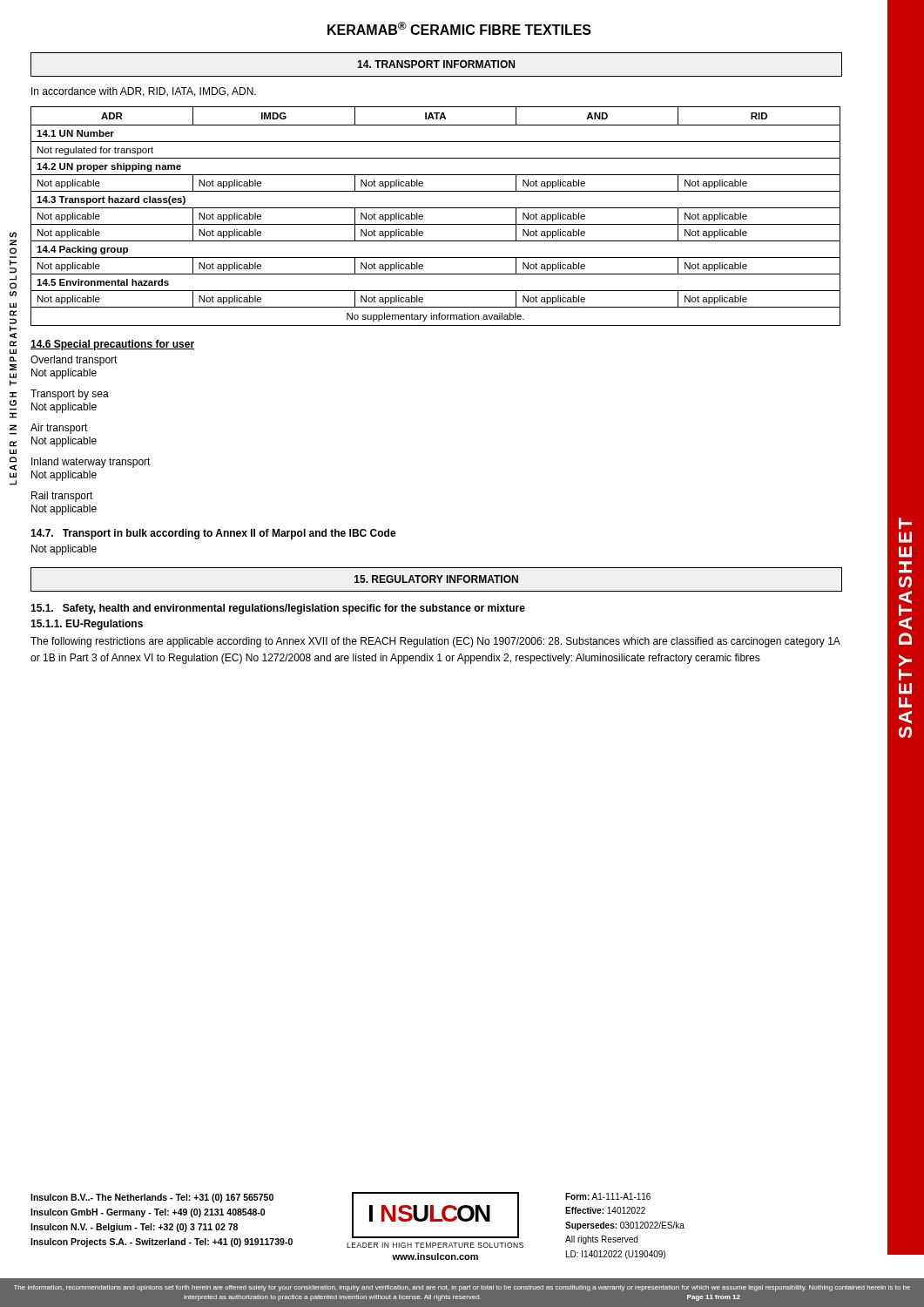Navigate to the text starting "14. TRANSPORT INFORMATION"
Viewport: 924px width, 1307px height.
click(x=436, y=65)
